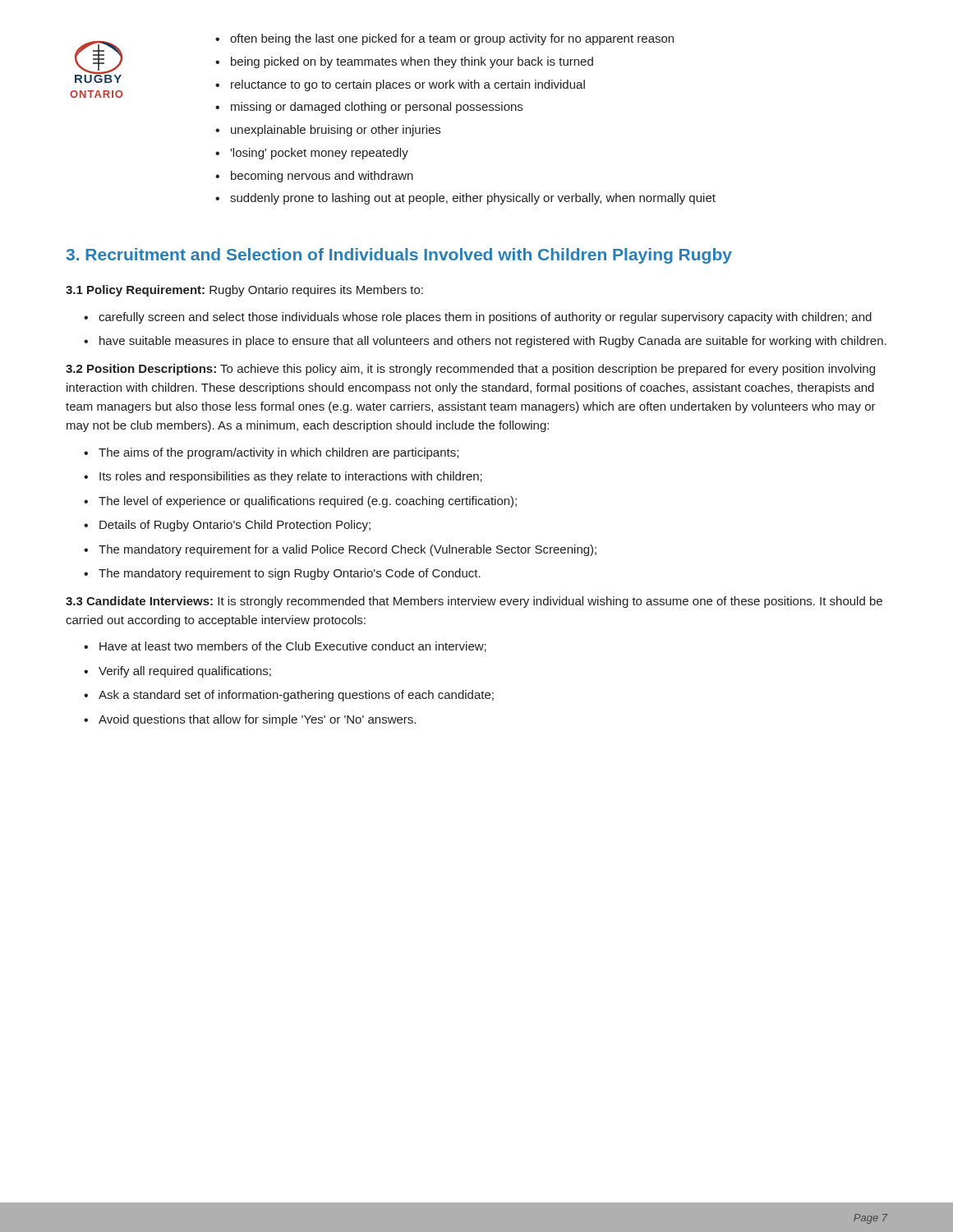This screenshot has height=1232, width=953.
Task: Locate the block of text that opens with "Ask a standard set of information-gathering"
Action: 486,695
